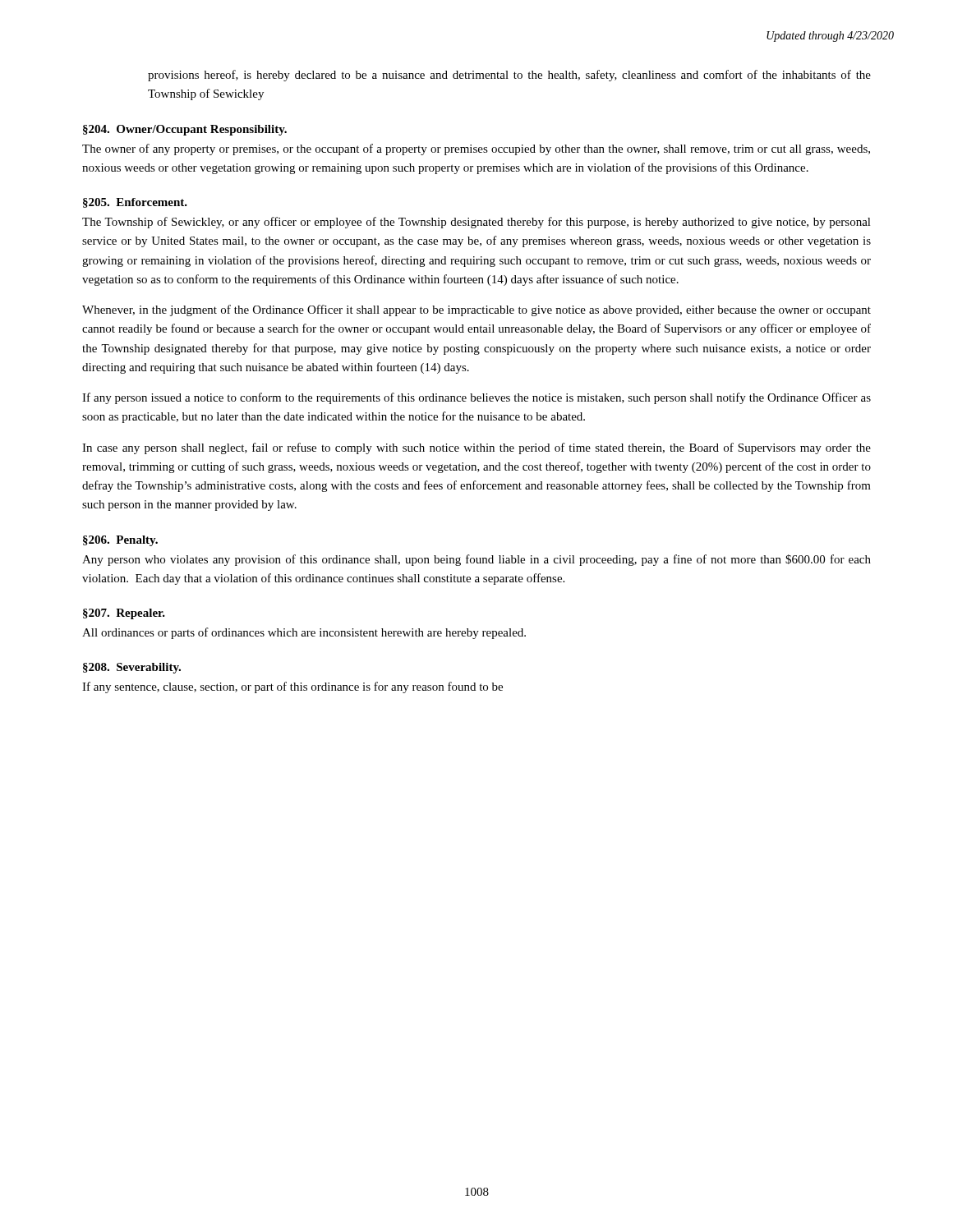Point to the block beginning "If any sentence, clause, section, or part"
Screen dimensions: 1232x953
(x=293, y=687)
